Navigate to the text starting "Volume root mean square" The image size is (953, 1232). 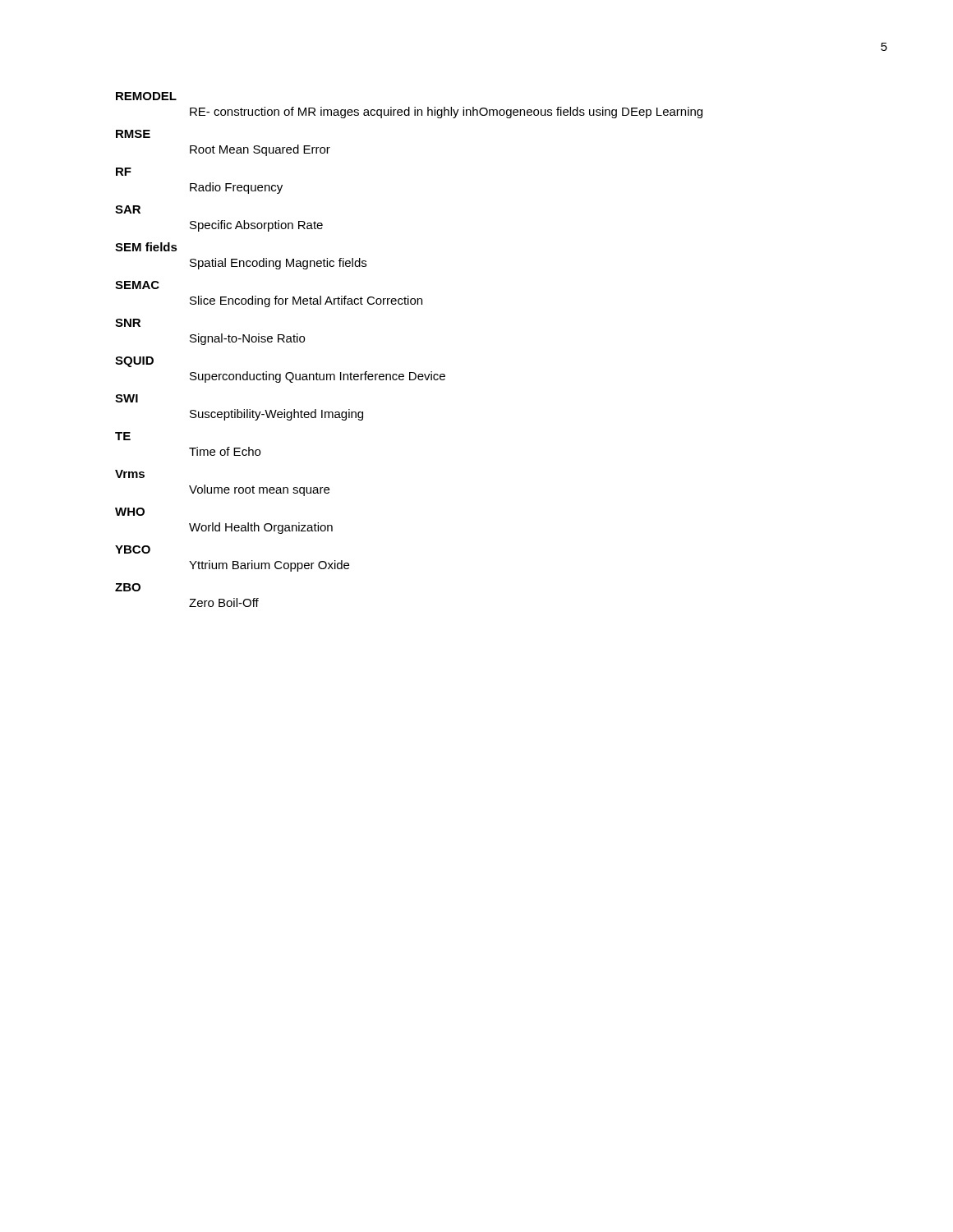[x=260, y=489]
